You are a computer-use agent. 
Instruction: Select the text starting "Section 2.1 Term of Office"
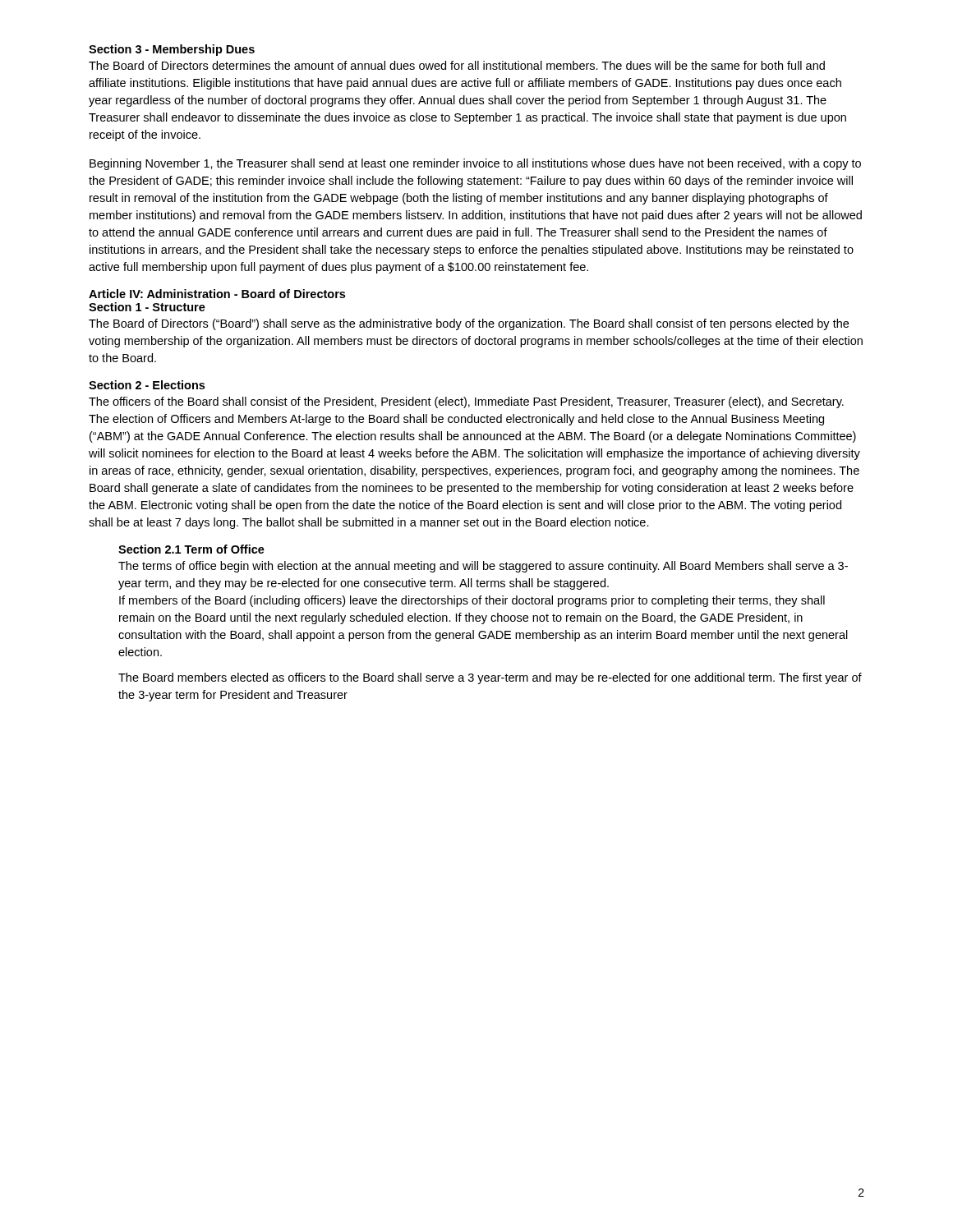[191, 550]
